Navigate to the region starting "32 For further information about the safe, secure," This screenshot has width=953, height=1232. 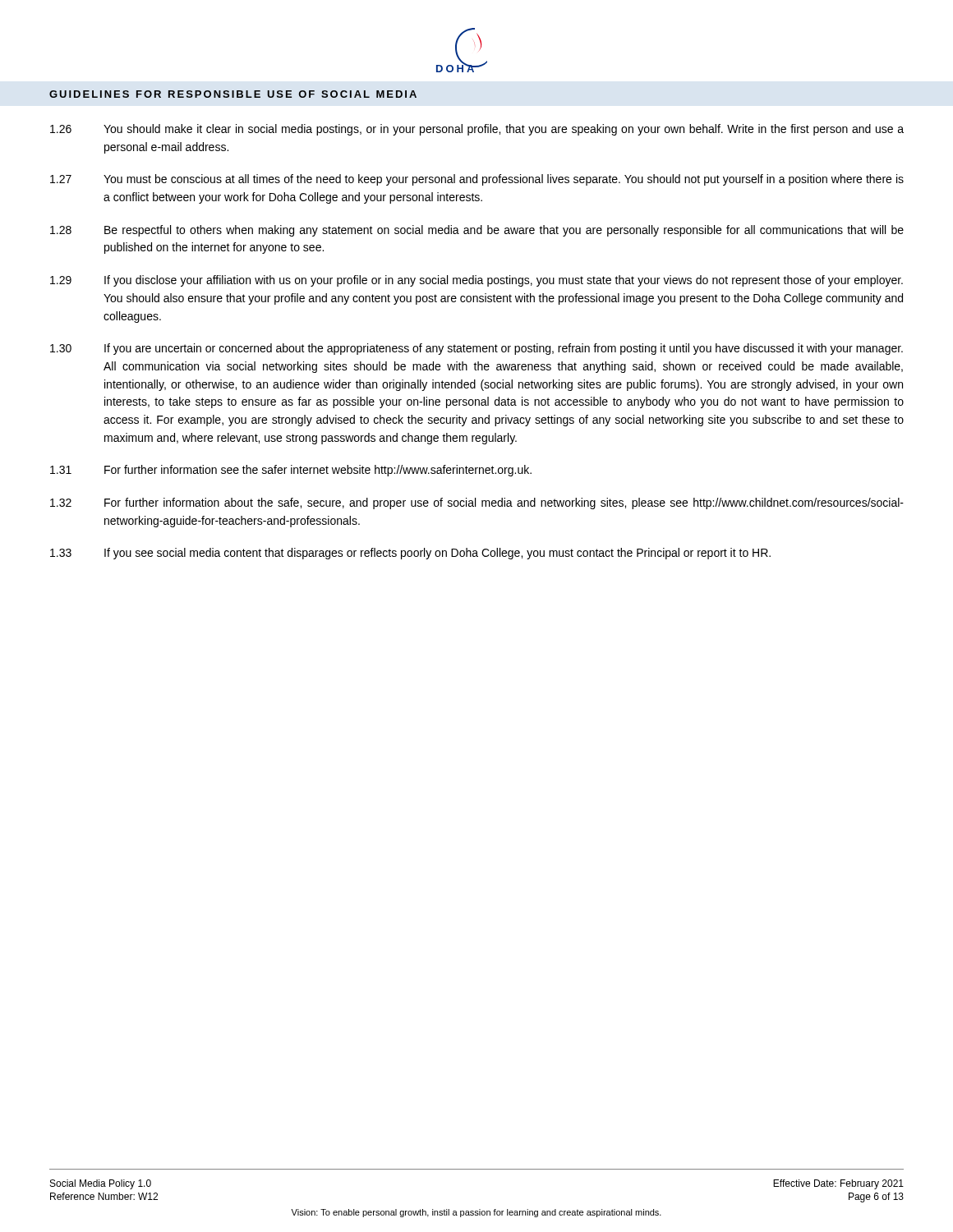pos(476,512)
